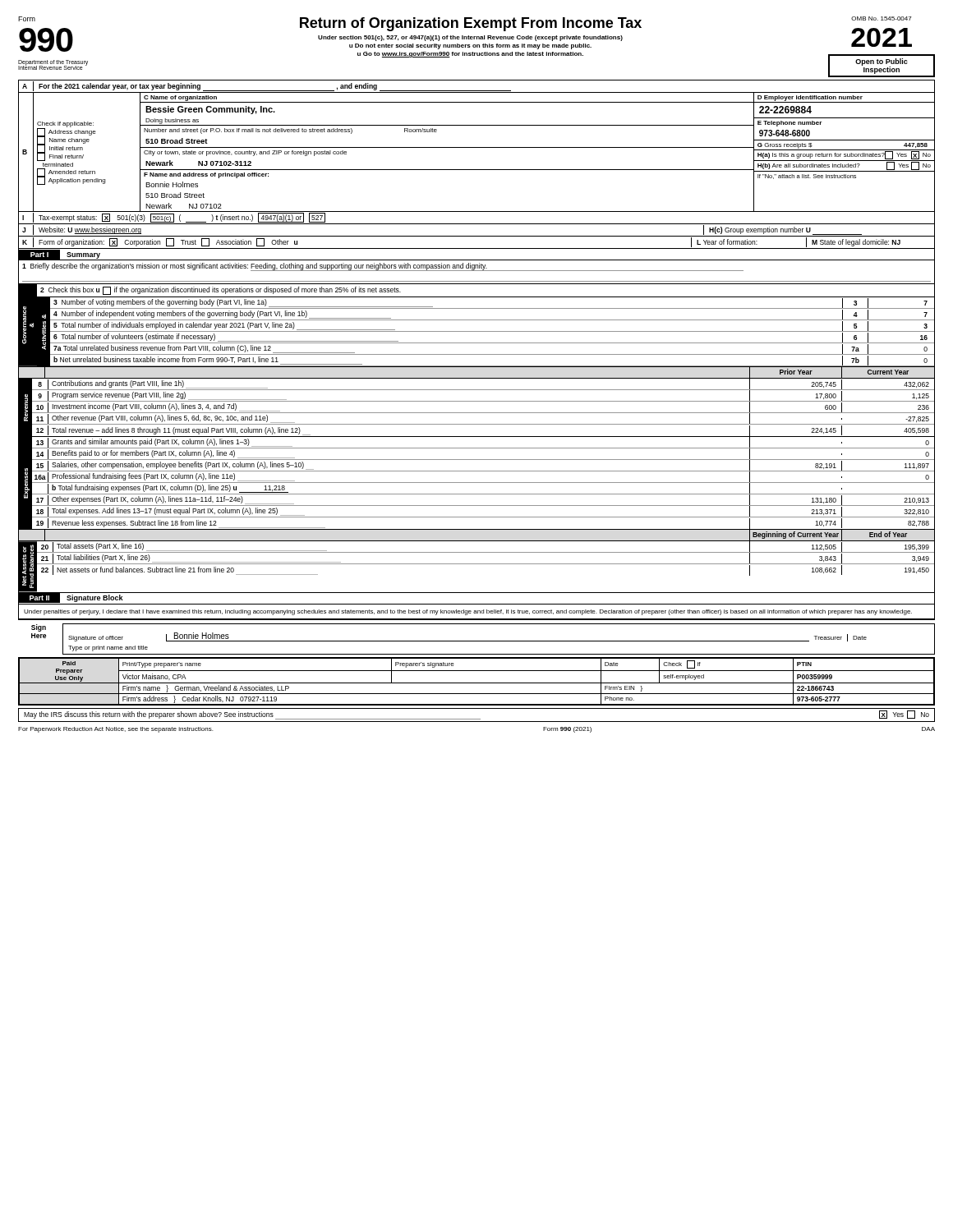Select the text block that reads "K Form of"
Viewport: 953px width, 1232px height.
tap(476, 243)
